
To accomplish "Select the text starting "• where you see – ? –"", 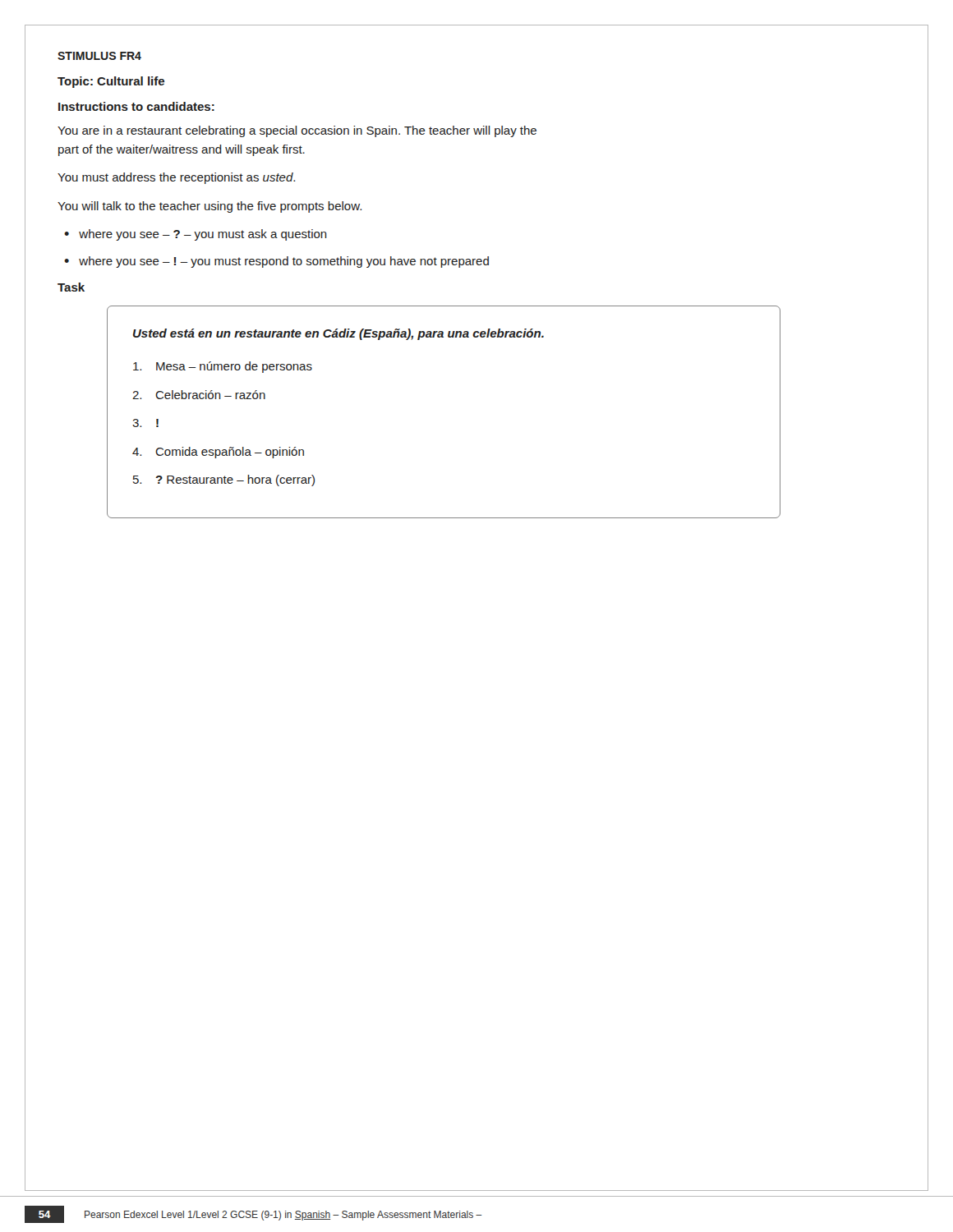I will (196, 235).
